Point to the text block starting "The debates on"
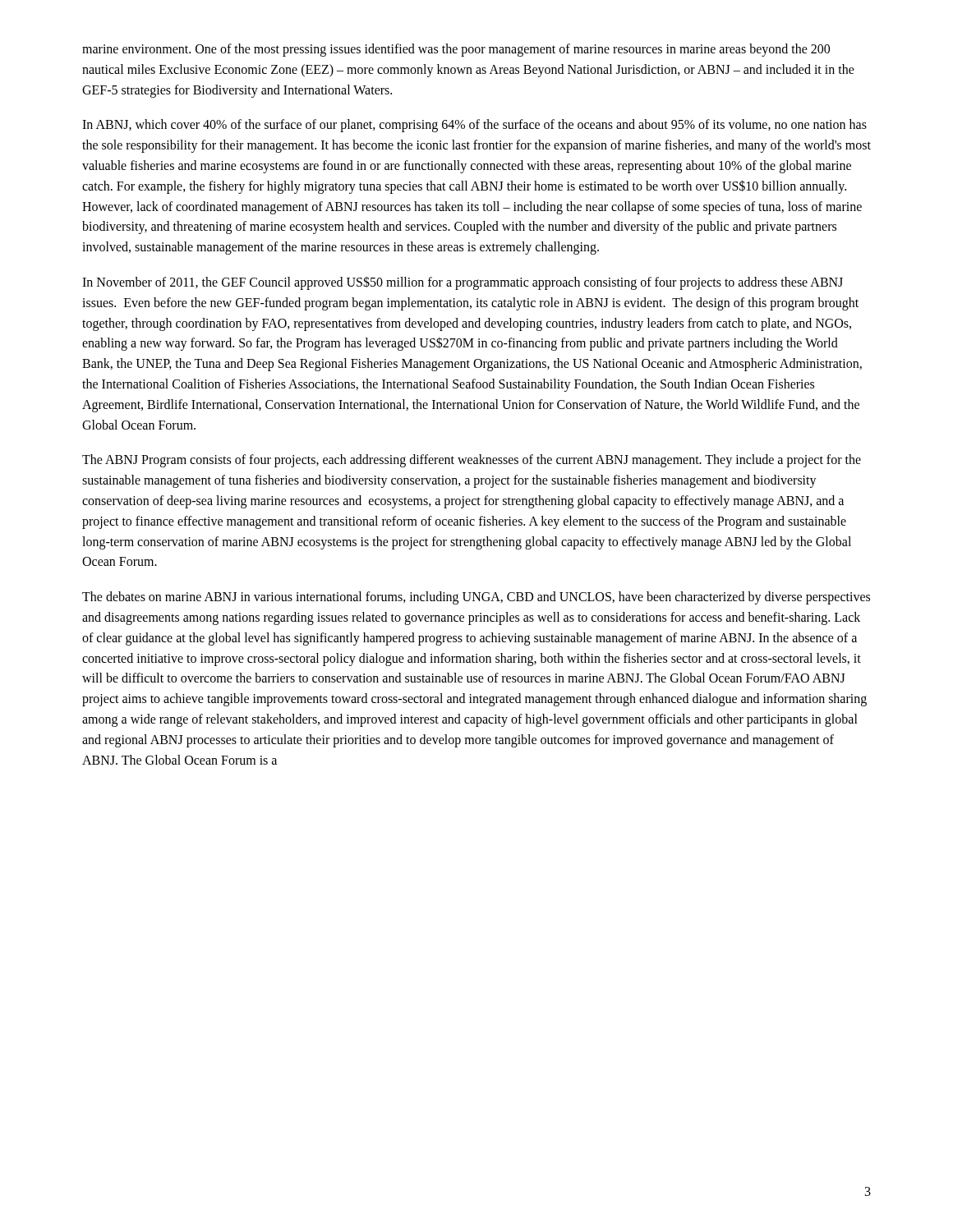The width and height of the screenshot is (953, 1232). point(476,678)
